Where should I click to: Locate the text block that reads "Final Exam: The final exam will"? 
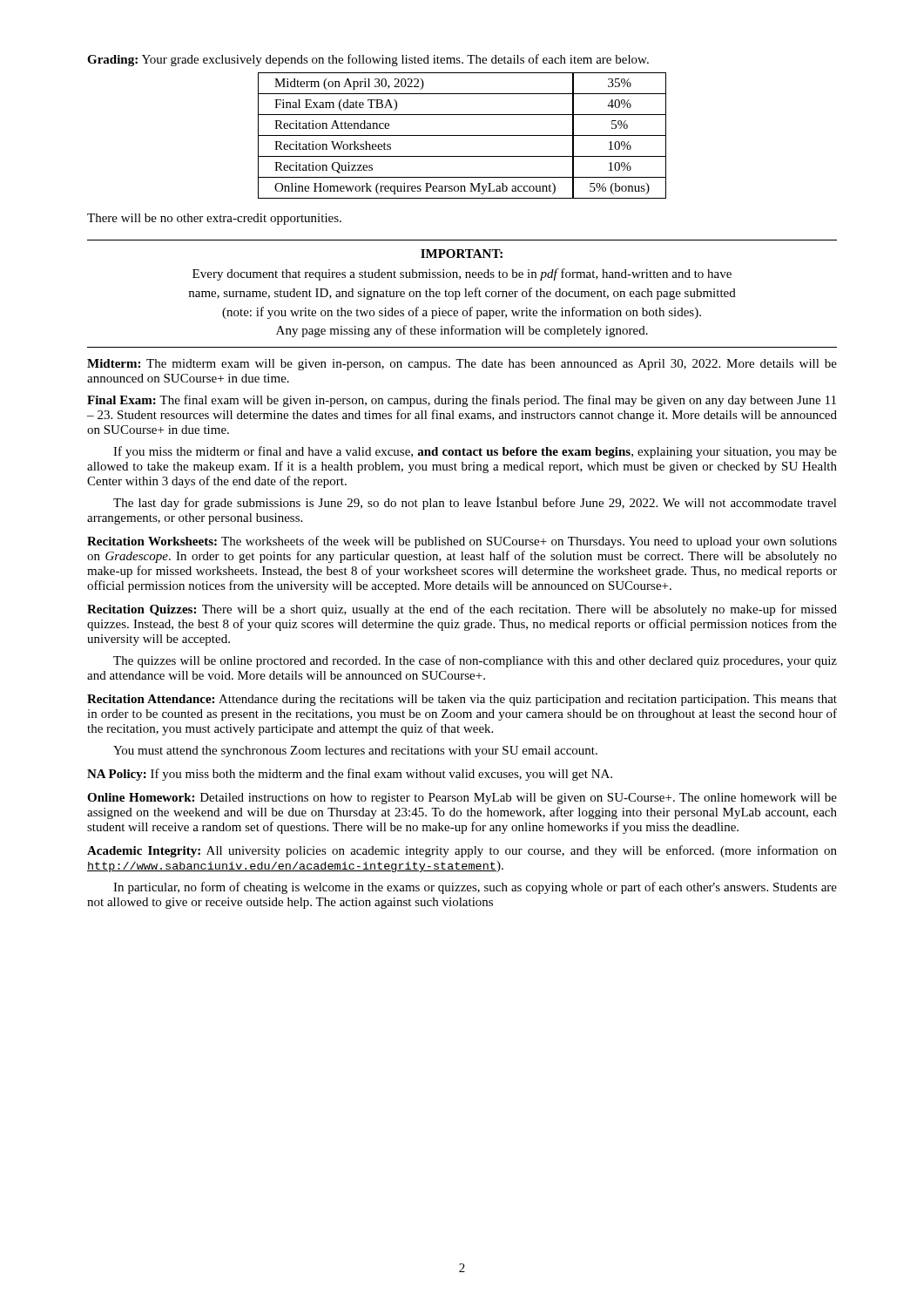[x=462, y=415]
